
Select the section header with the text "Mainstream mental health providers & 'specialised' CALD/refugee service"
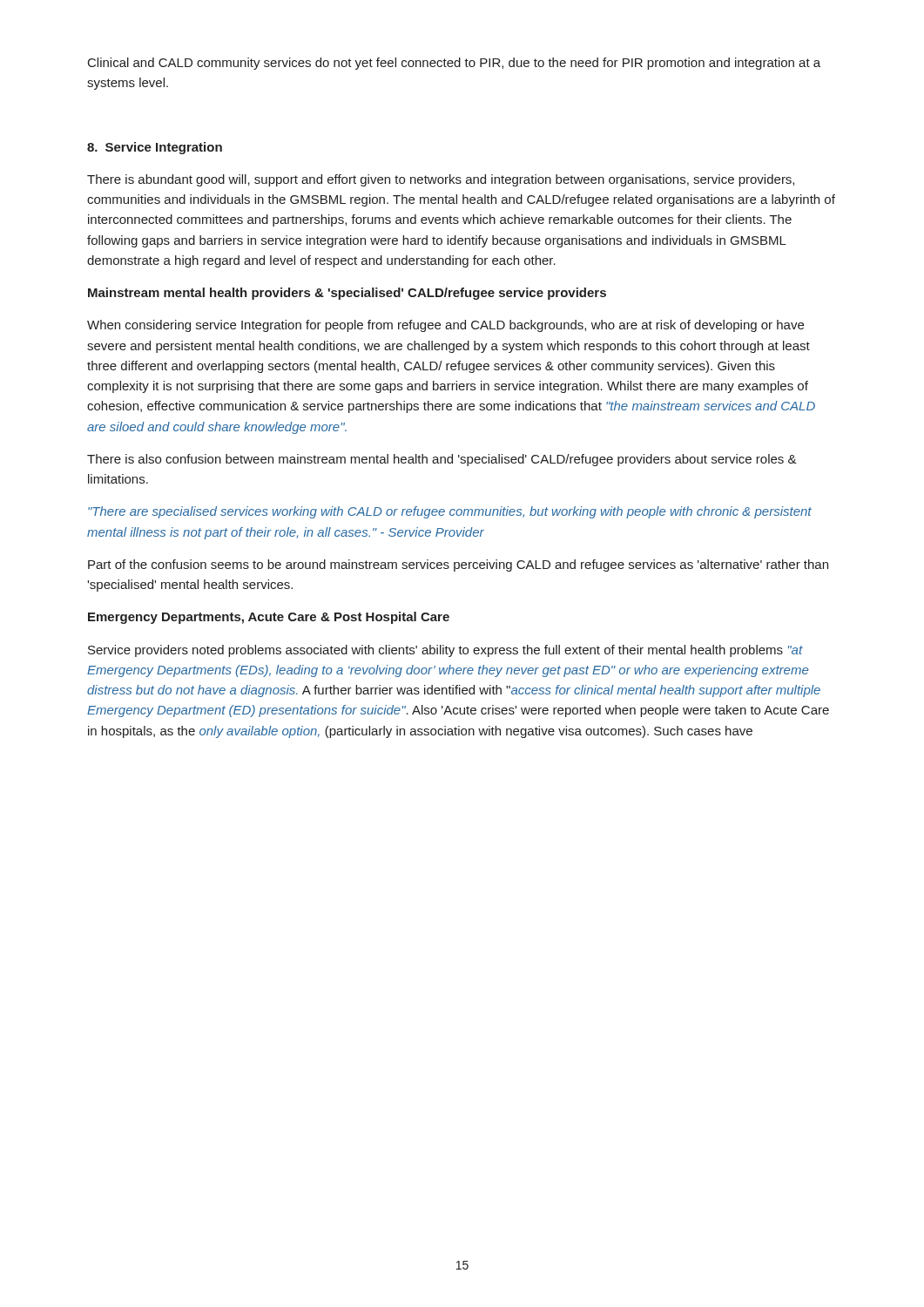click(x=462, y=292)
